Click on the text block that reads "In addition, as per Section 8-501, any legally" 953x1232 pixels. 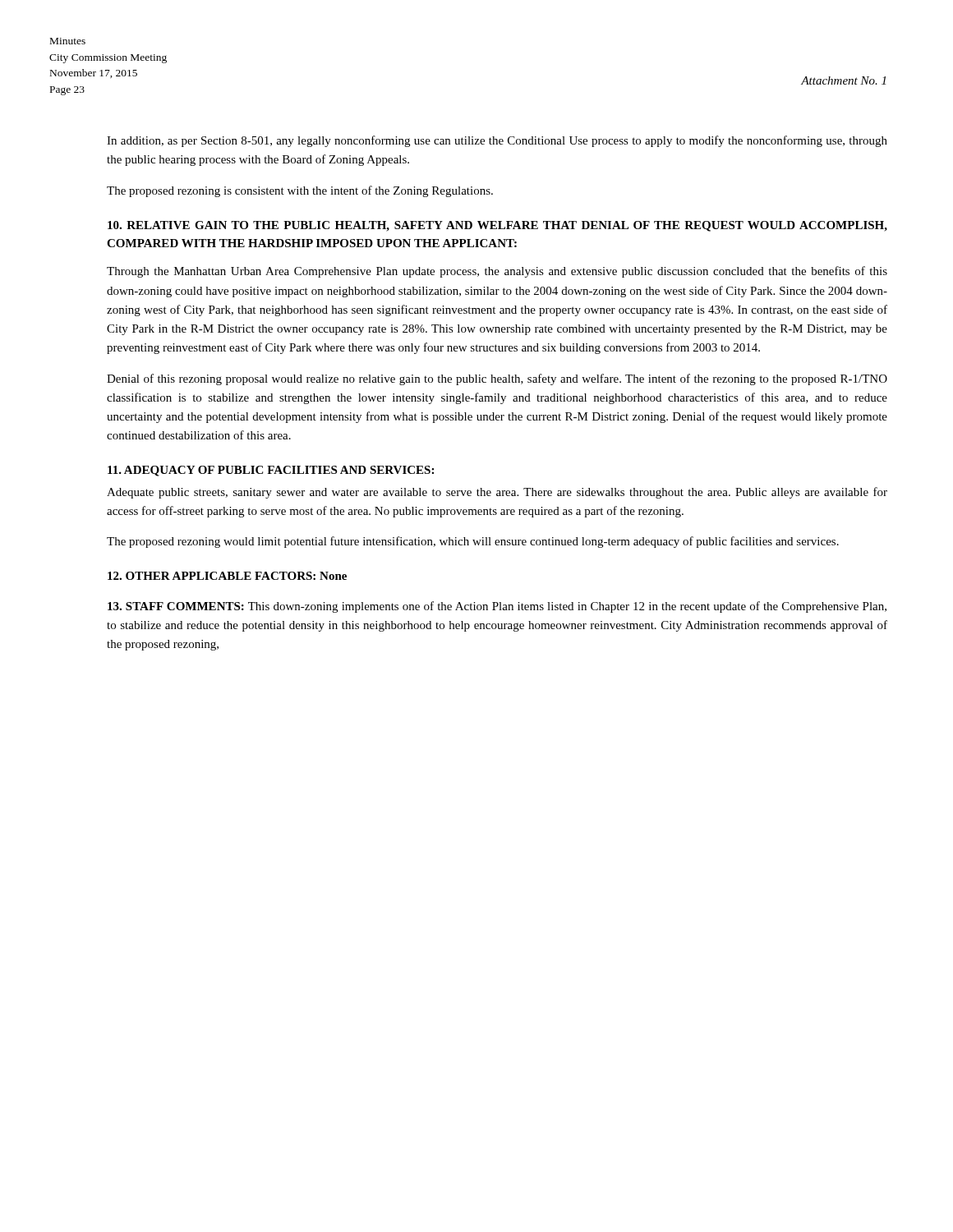tap(497, 150)
